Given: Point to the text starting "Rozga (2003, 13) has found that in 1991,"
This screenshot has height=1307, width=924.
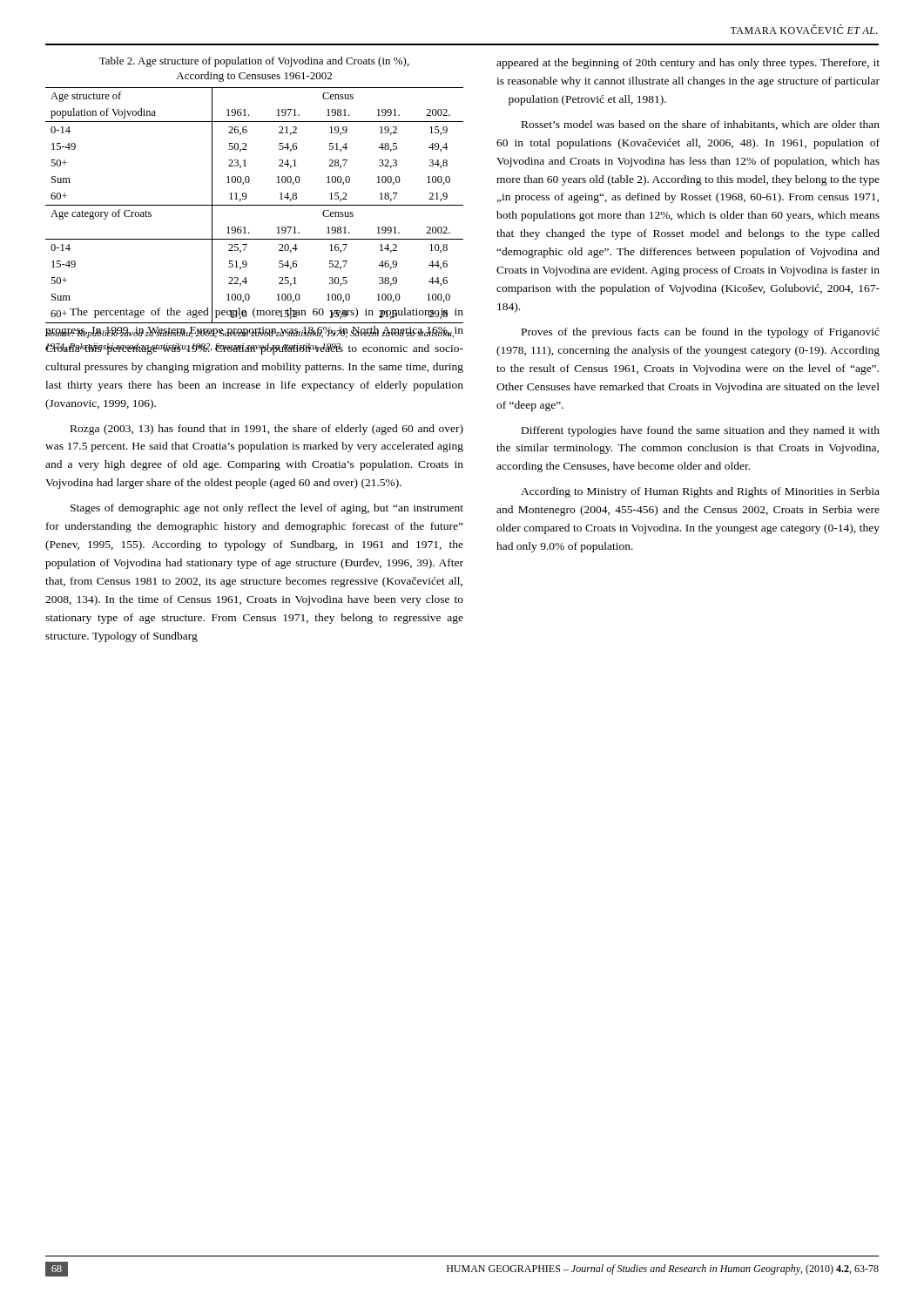Looking at the screenshot, I should click(254, 456).
